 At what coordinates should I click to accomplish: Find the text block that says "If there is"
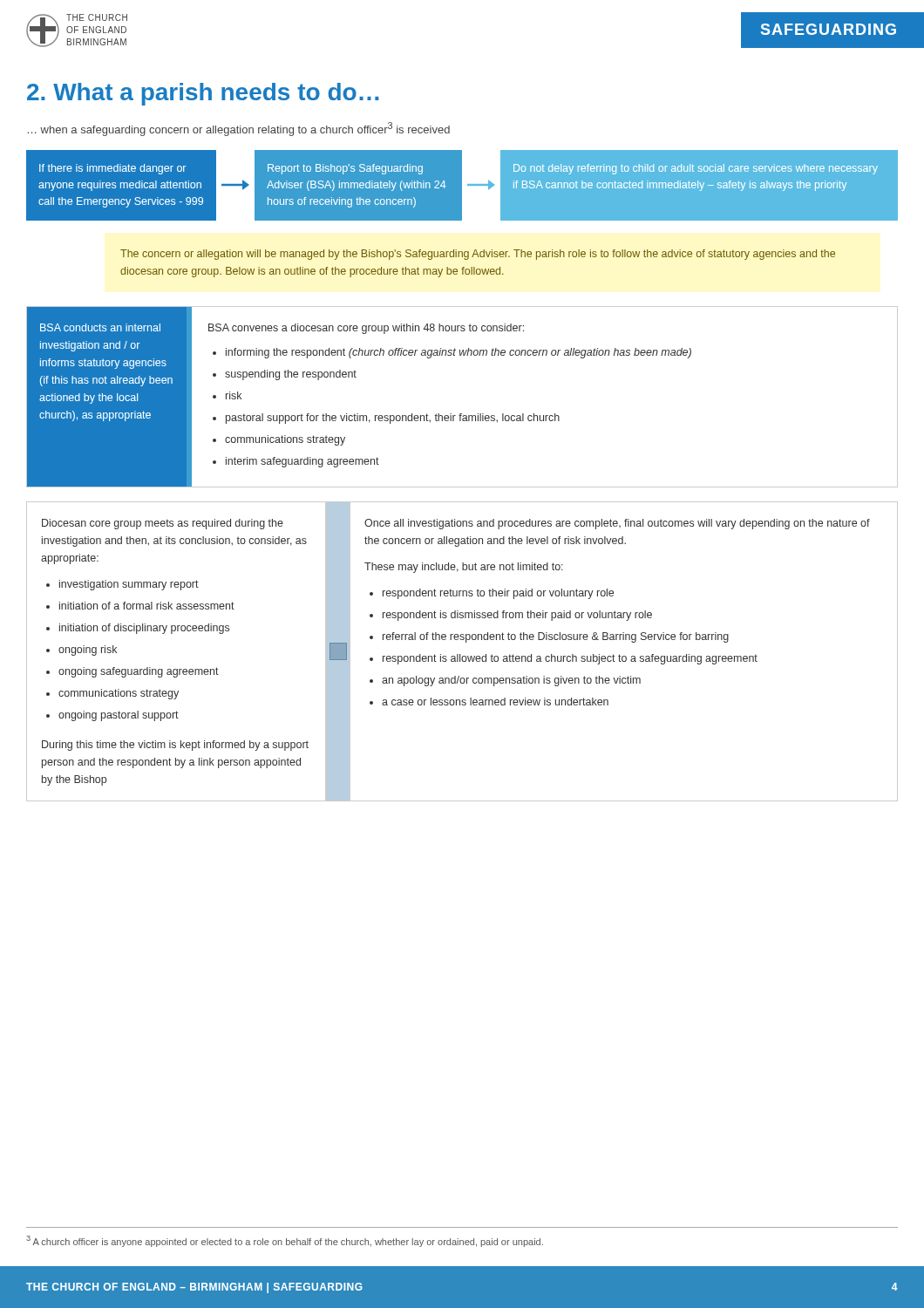tap(121, 185)
